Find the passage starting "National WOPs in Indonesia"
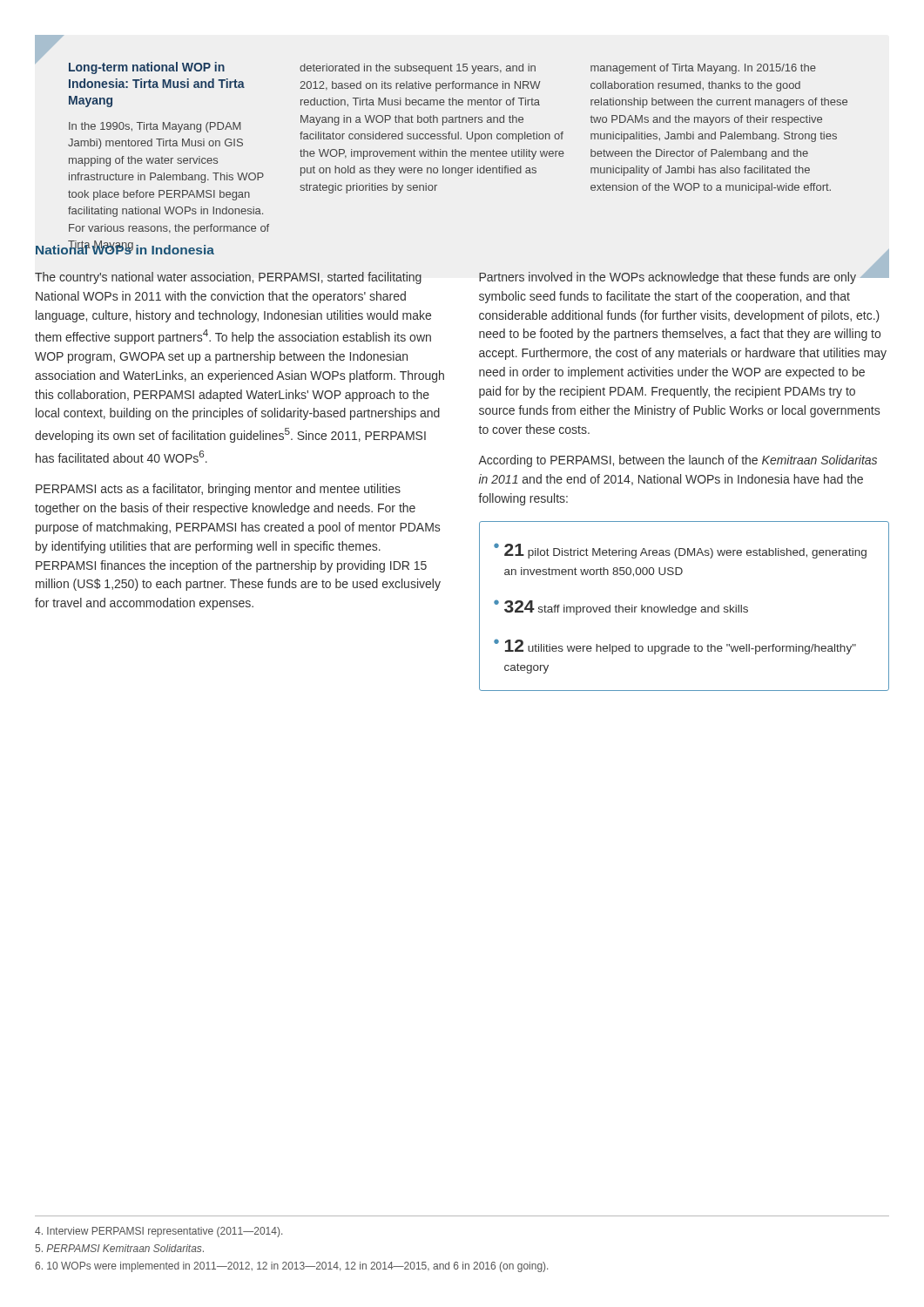 point(124,250)
